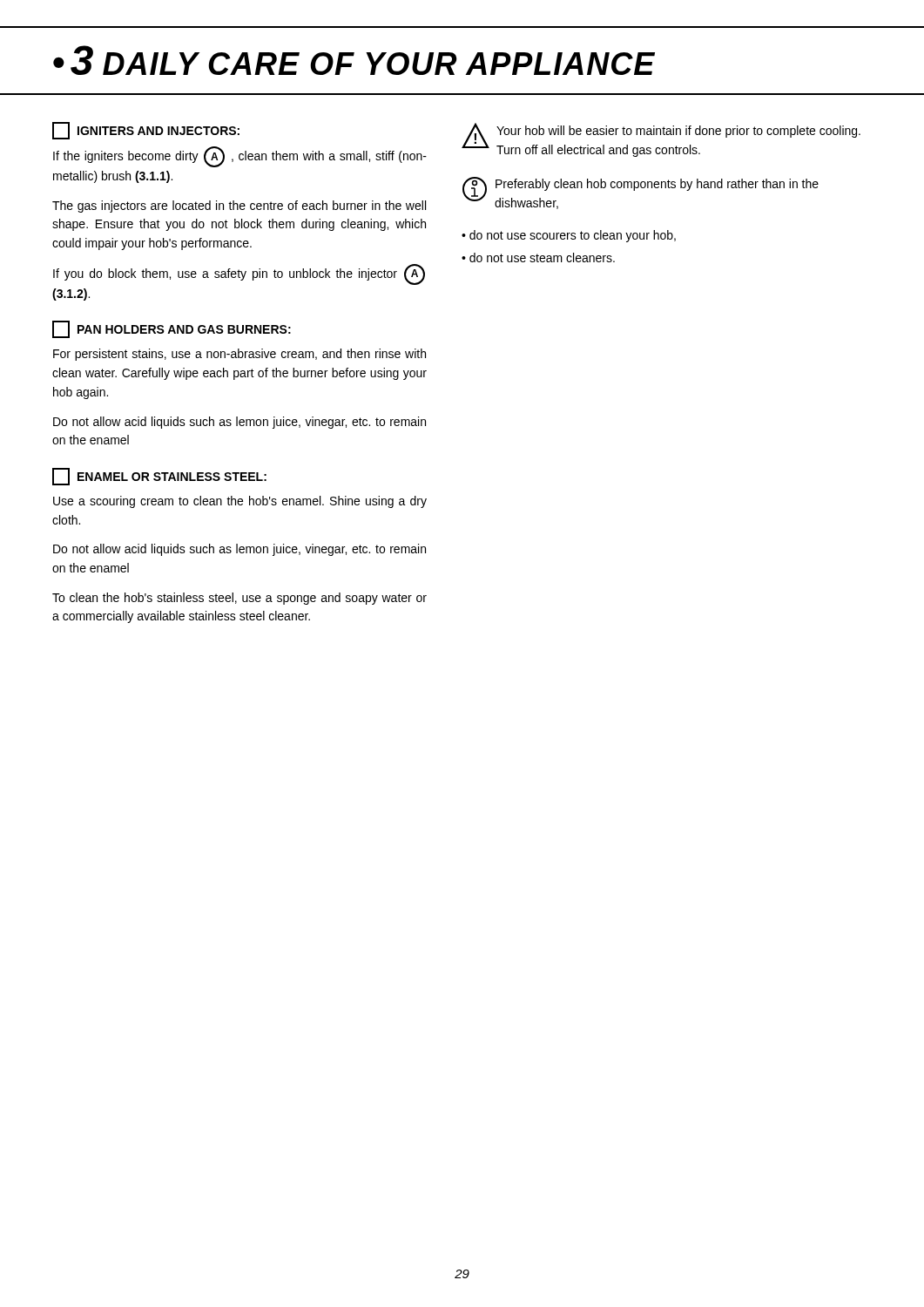The height and width of the screenshot is (1307, 924).
Task: Select the text block that says "To clean the hob's stainless steel,"
Action: coord(240,607)
